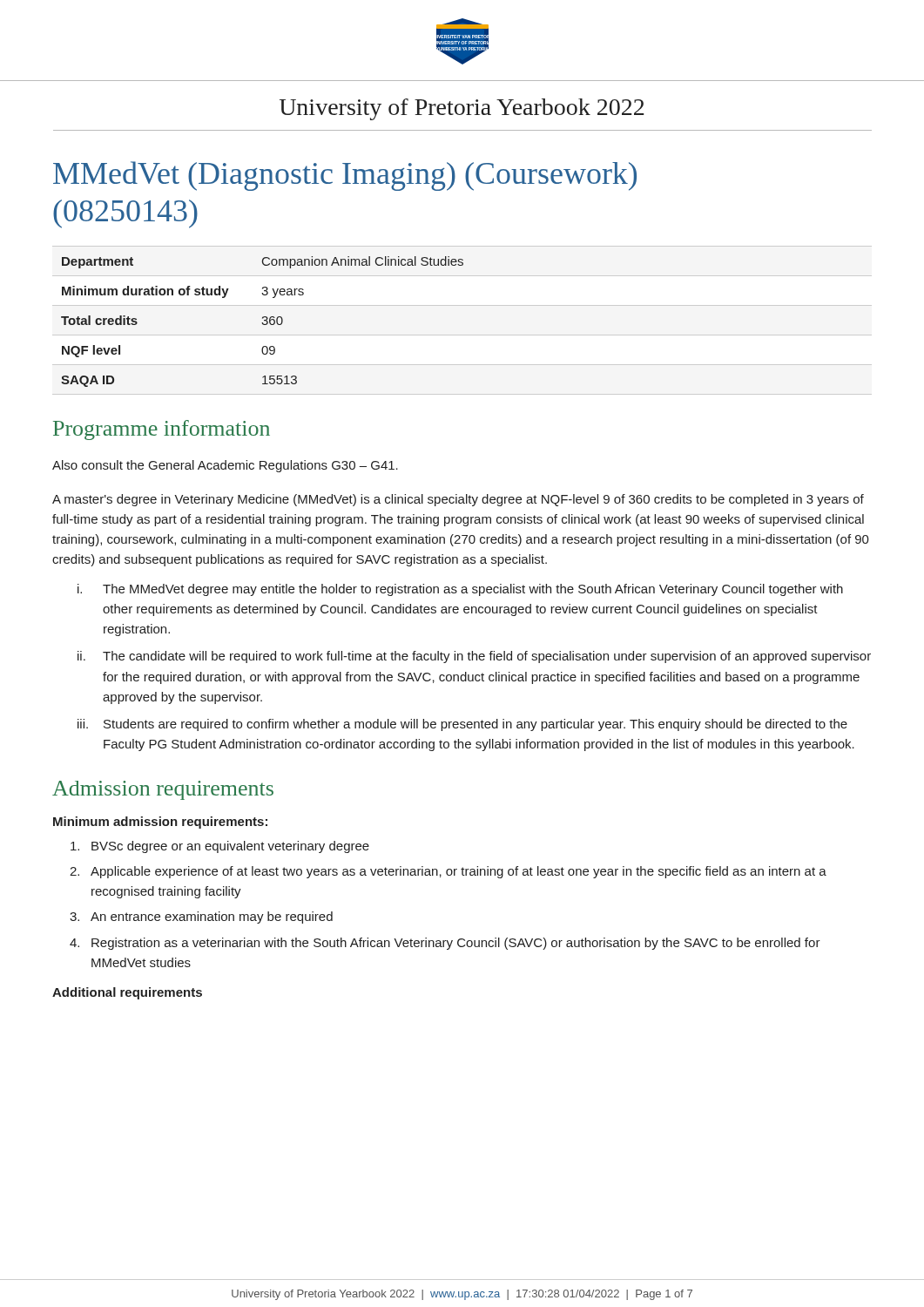The height and width of the screenshot is (1307, 924).
Task: Point to the region starting "Minimum admission requirements:"
Action: point(160,823)
